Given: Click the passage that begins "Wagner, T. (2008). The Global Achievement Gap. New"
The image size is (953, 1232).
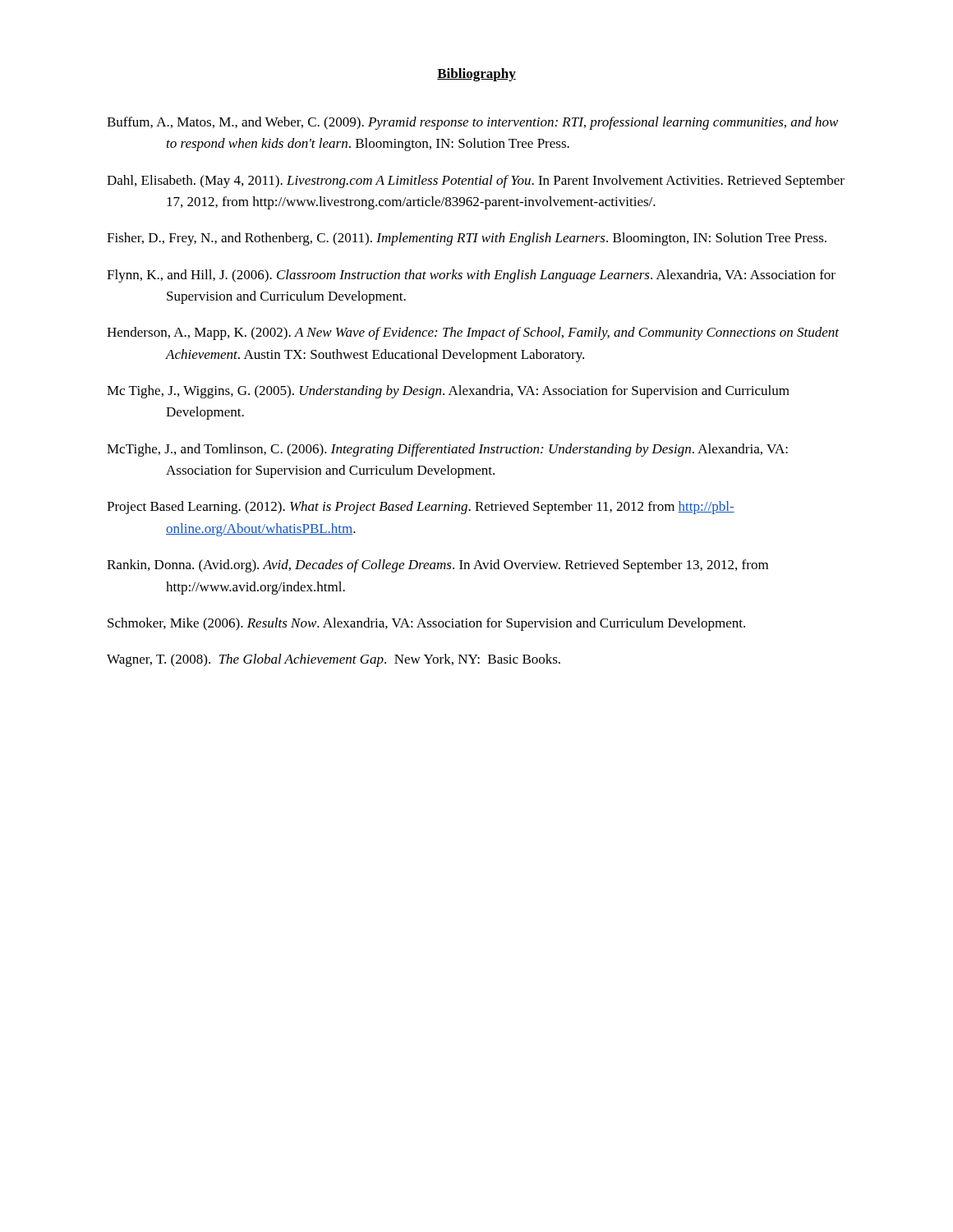Looking at the screenshot, I should click(334, 659).
